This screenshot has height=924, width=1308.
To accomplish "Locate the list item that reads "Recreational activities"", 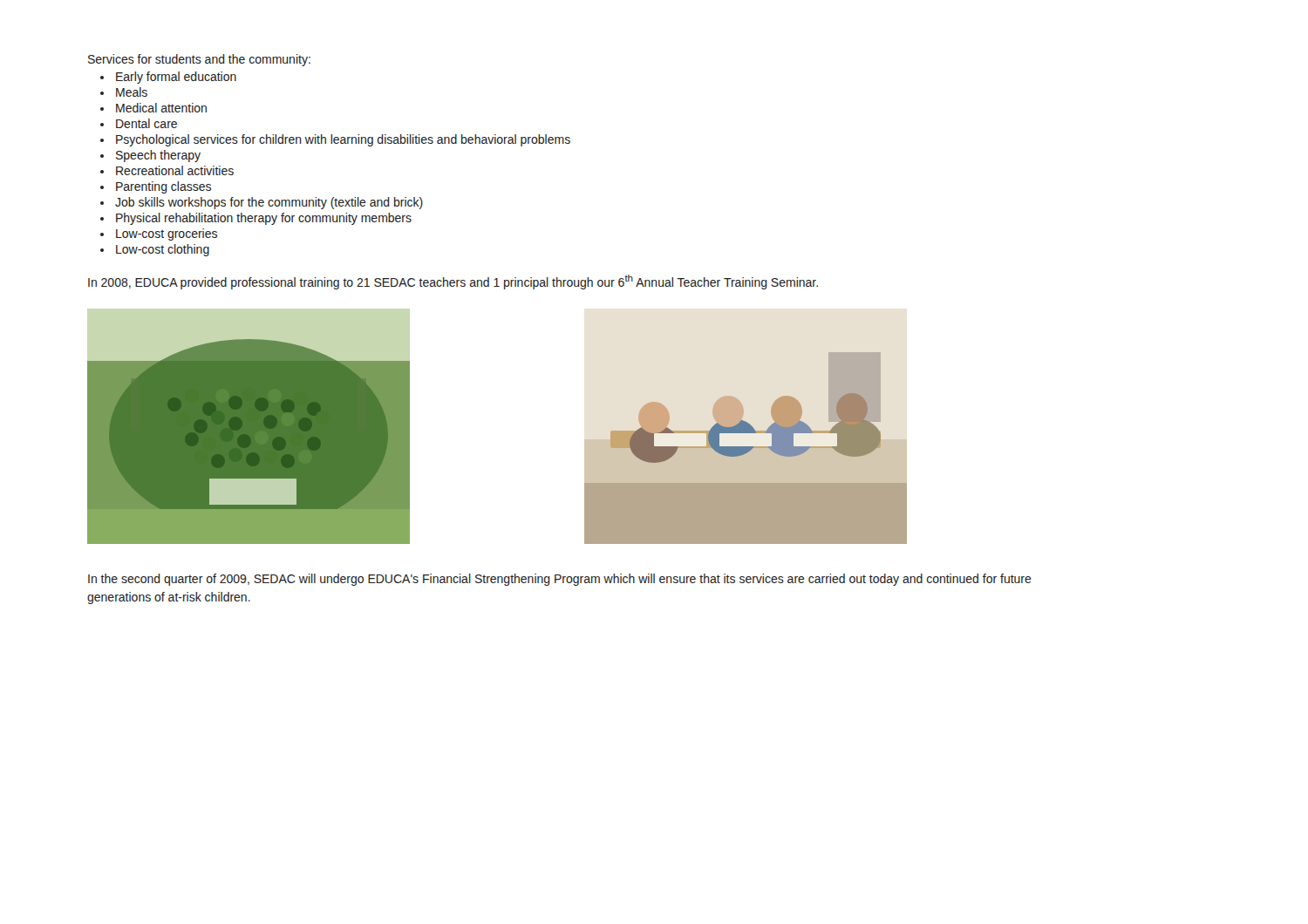I will (174, 171).
